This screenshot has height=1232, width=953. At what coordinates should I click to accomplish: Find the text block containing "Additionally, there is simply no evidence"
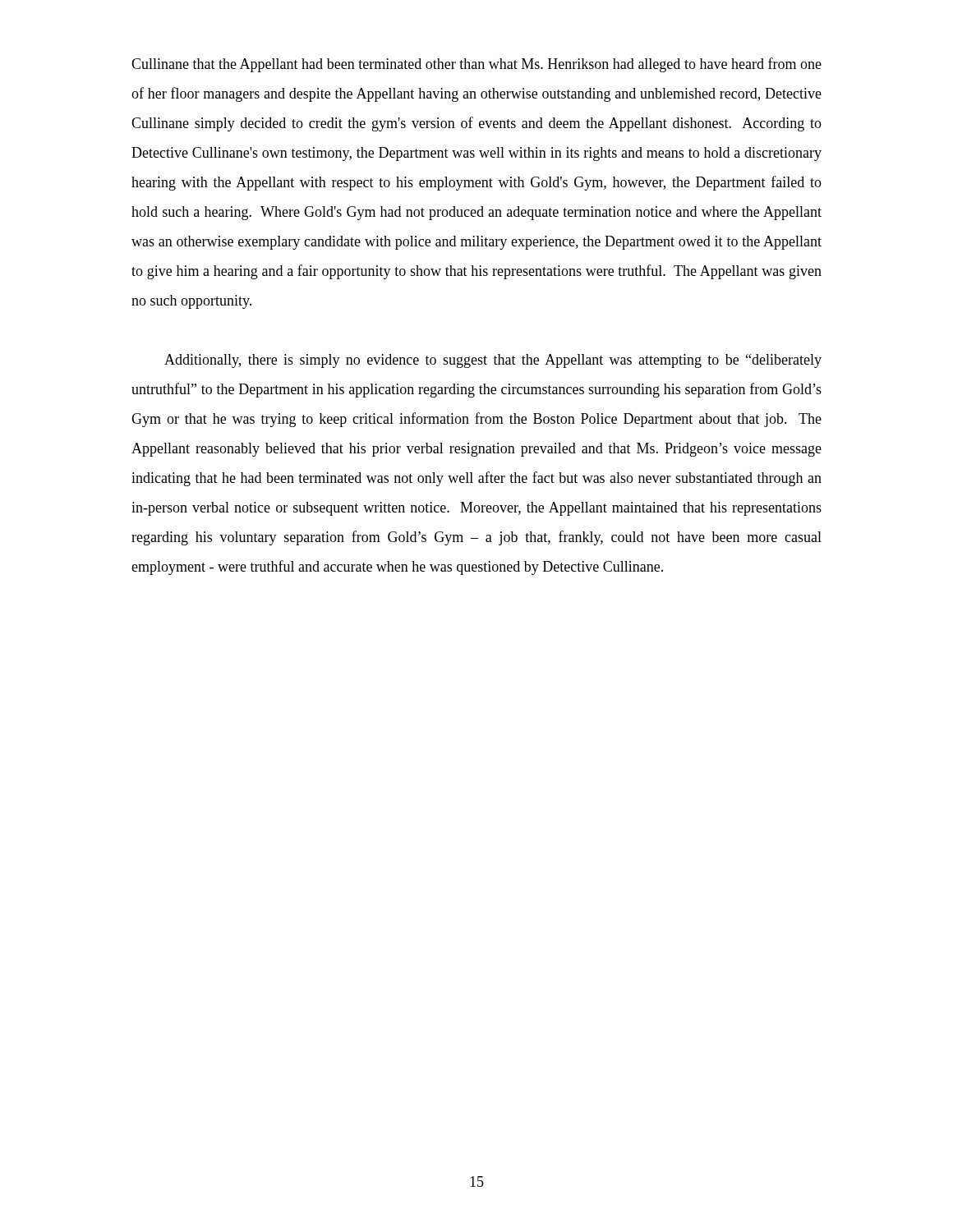point(476,463)
